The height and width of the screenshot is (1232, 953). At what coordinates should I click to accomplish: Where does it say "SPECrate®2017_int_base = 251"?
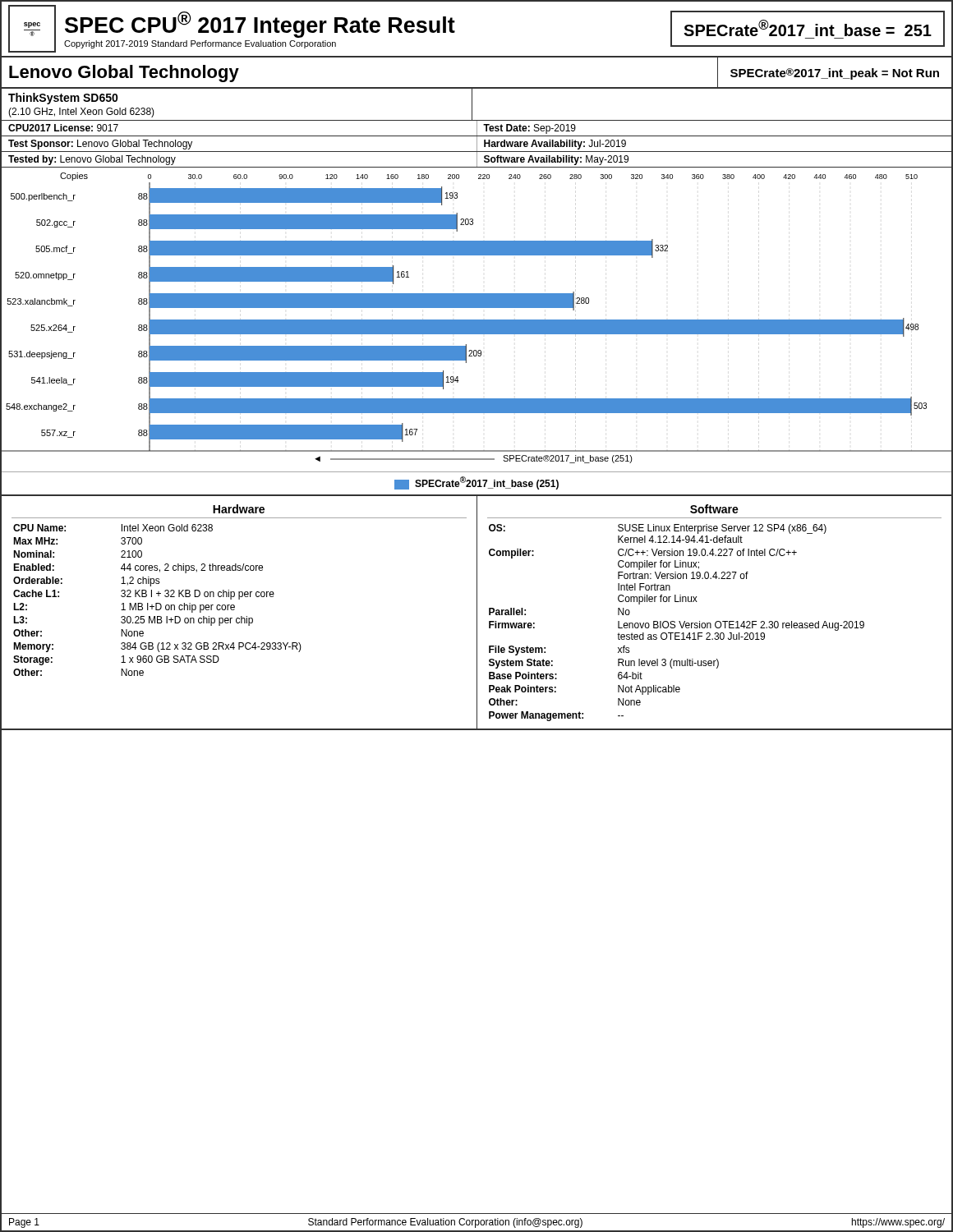point(808,28)
